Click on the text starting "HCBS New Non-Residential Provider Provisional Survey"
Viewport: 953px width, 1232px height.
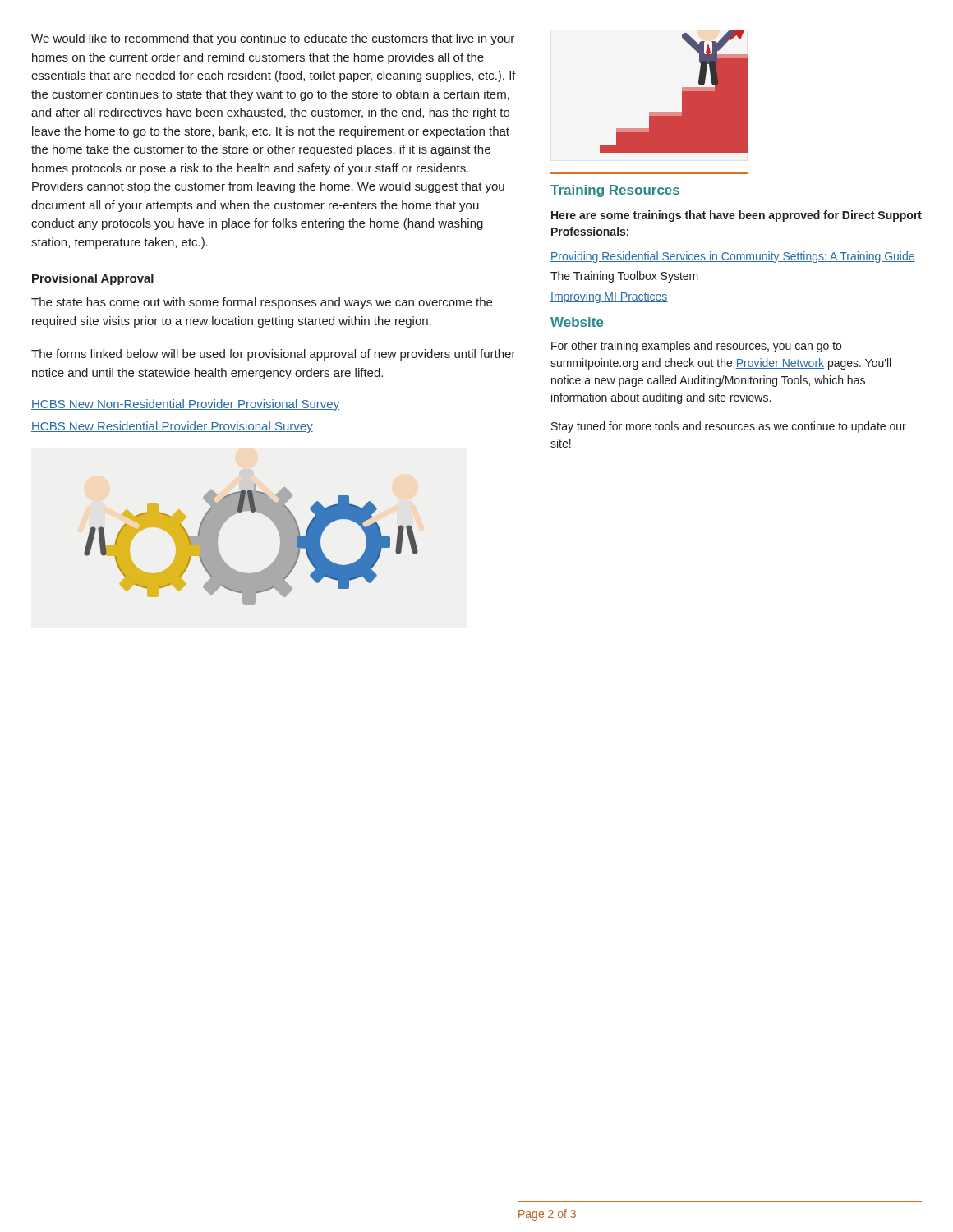(x=185, y=404)
